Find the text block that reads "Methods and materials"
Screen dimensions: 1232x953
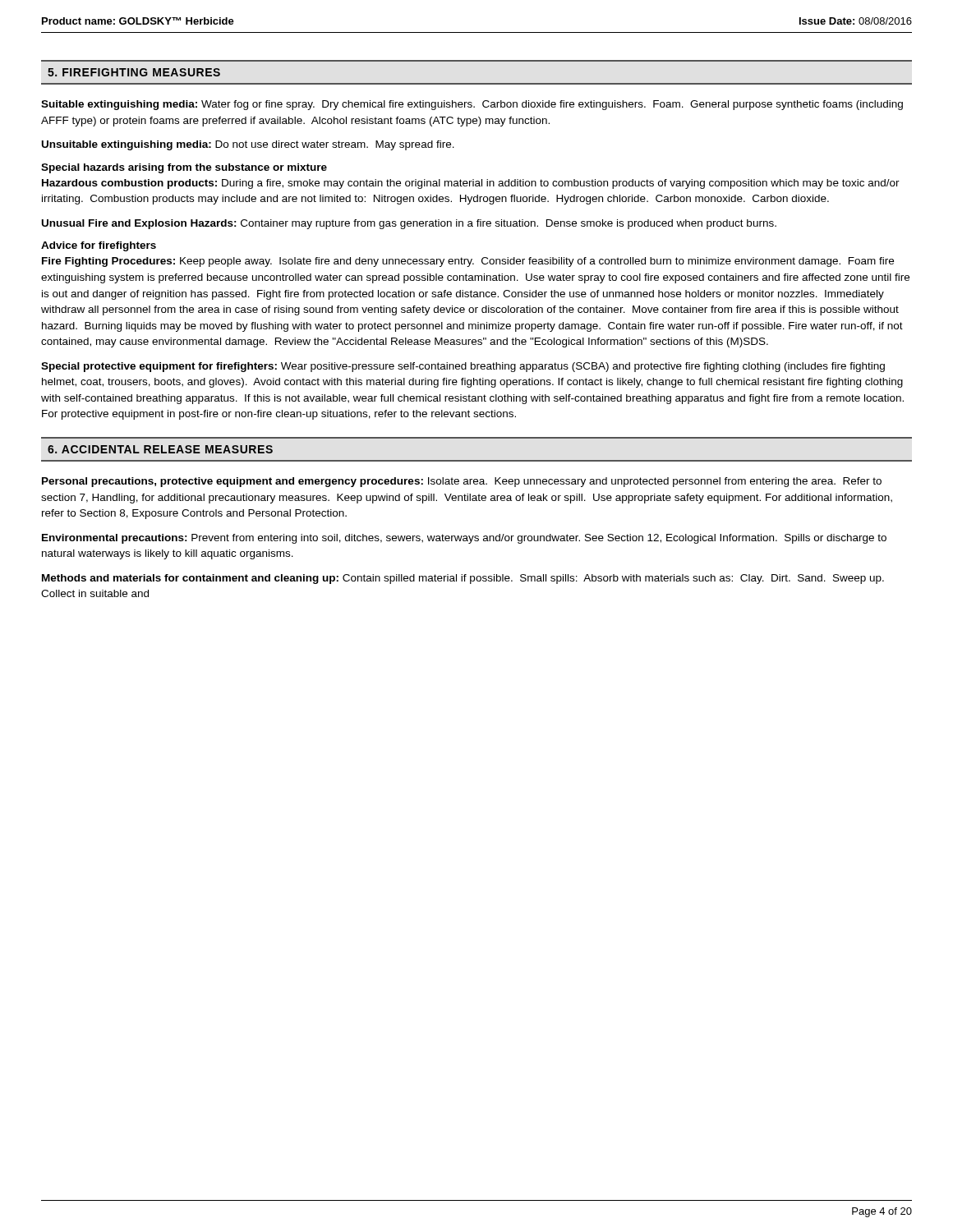point(464,586)
